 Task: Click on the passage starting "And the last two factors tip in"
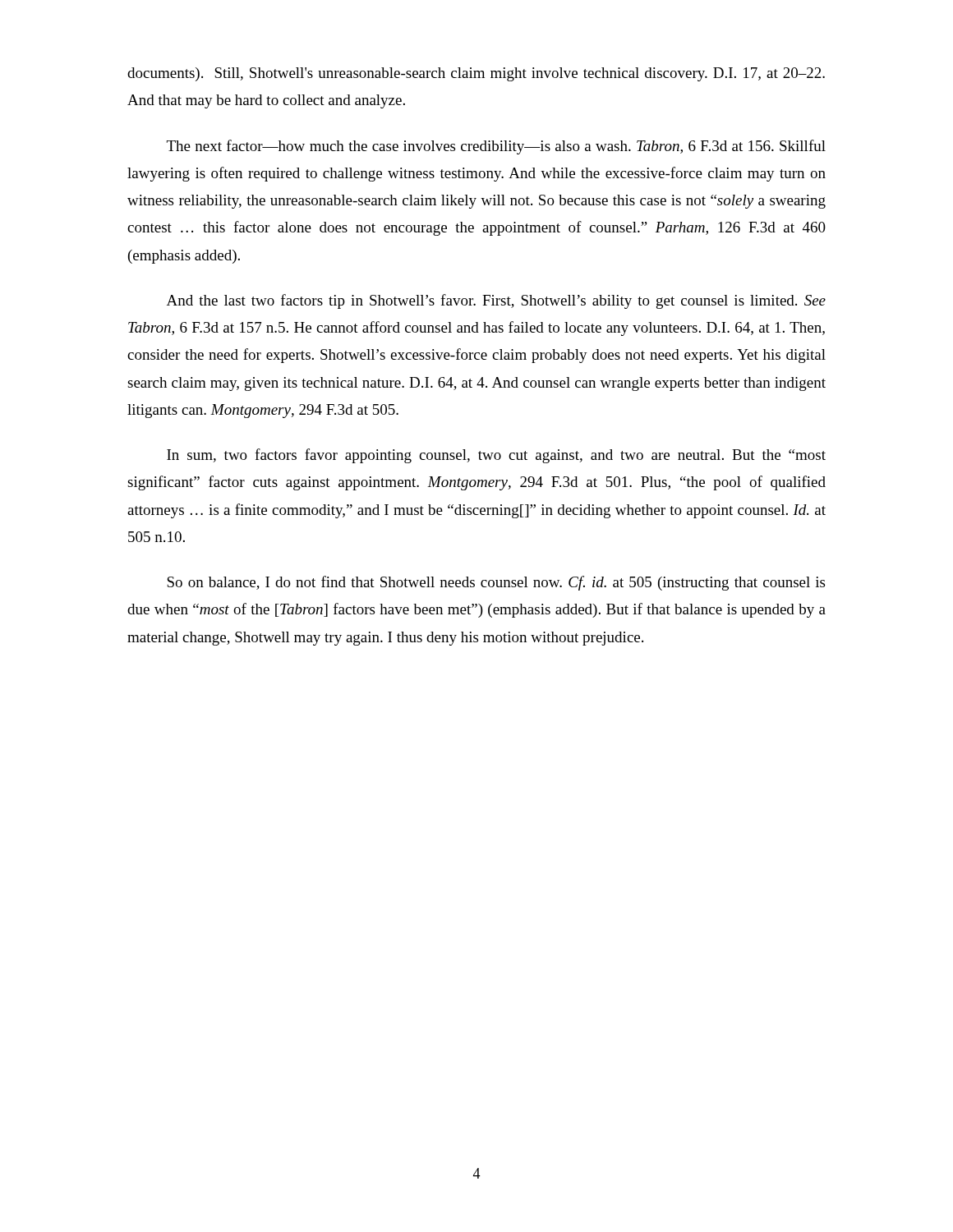[x=476, y=355]
